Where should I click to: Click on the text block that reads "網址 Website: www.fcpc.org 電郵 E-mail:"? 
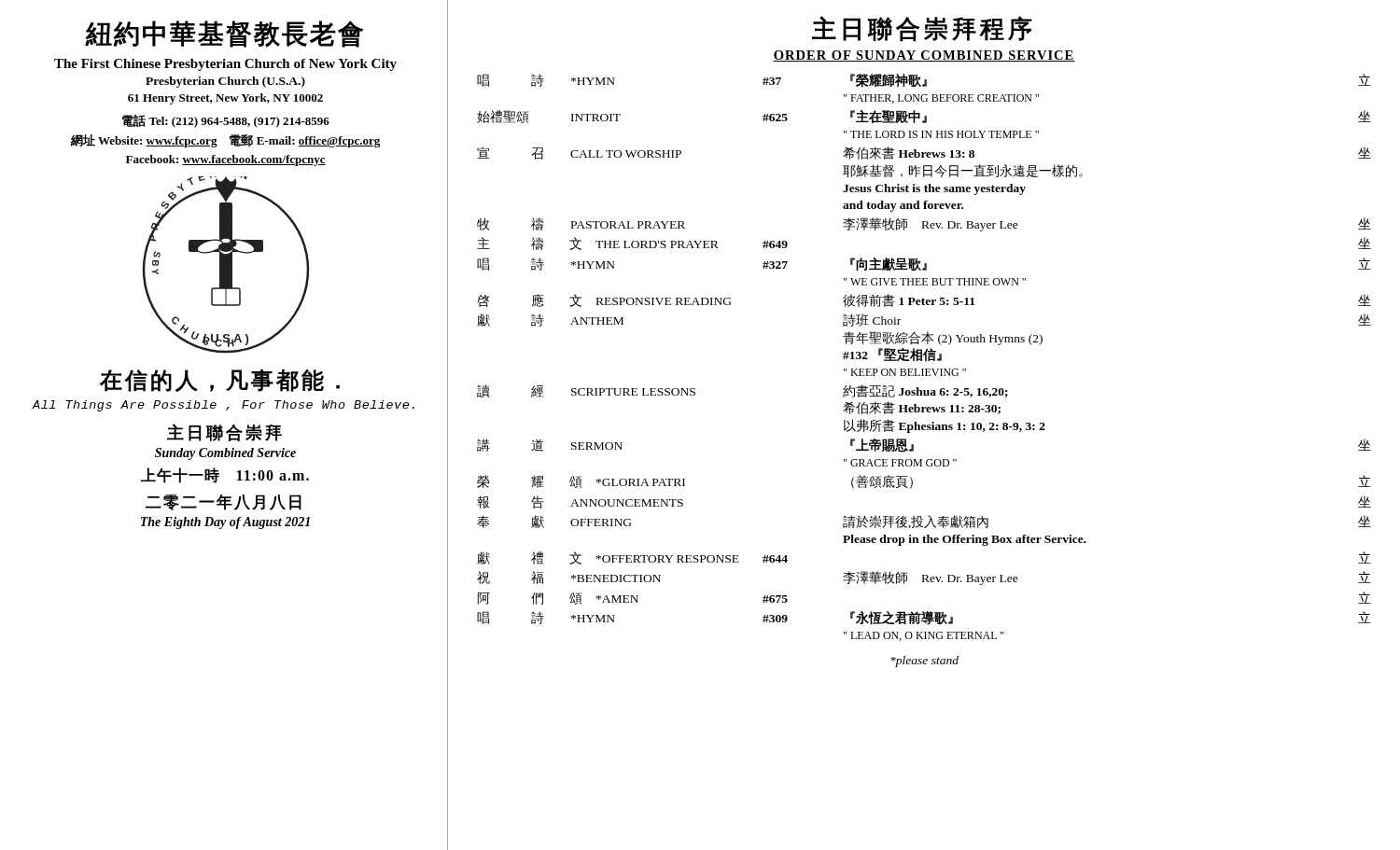pyautogui.click(x=225, y=140)
